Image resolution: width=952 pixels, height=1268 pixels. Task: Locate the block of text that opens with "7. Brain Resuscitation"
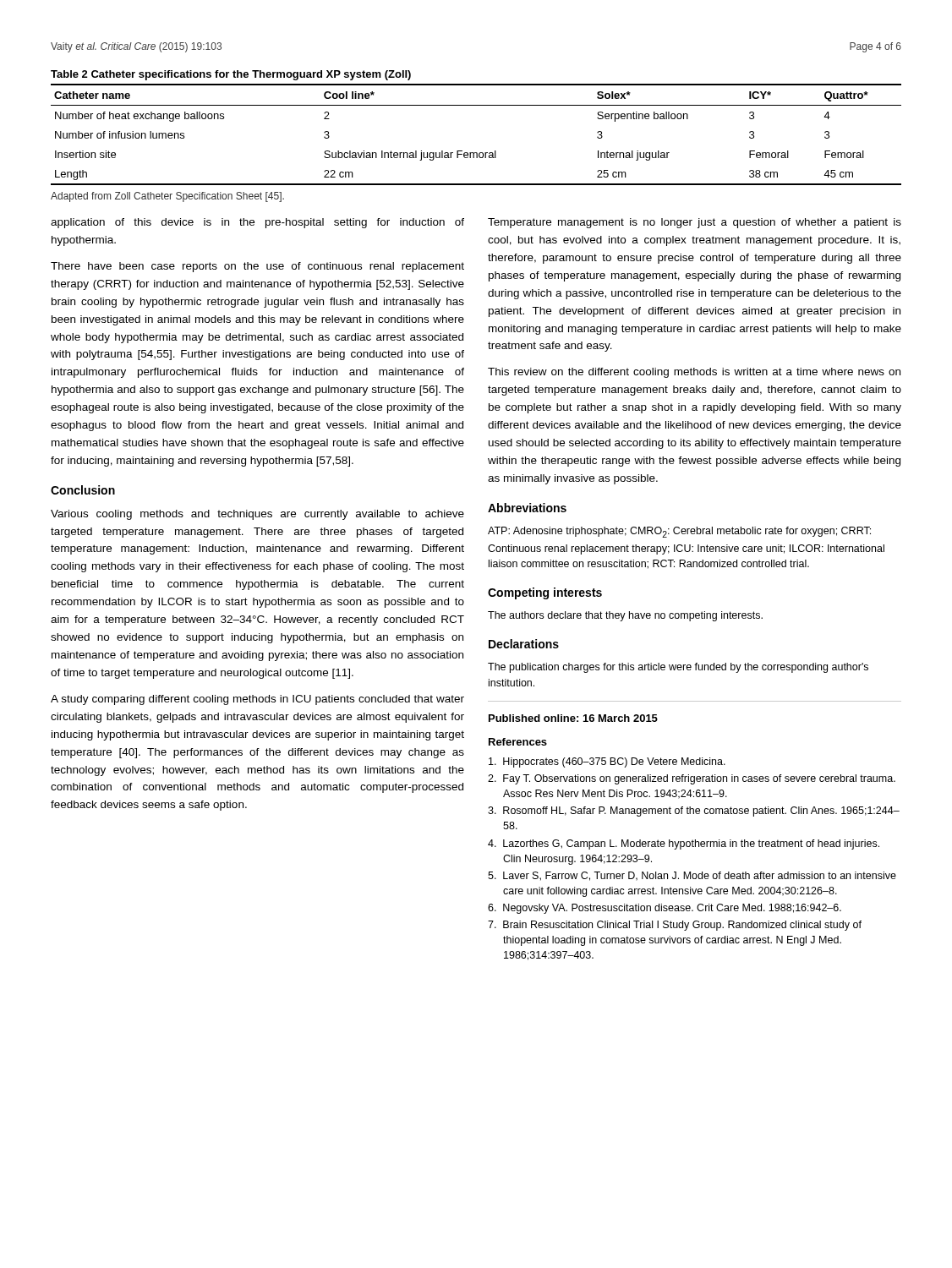pyautogui.click(x=675, y=940)
